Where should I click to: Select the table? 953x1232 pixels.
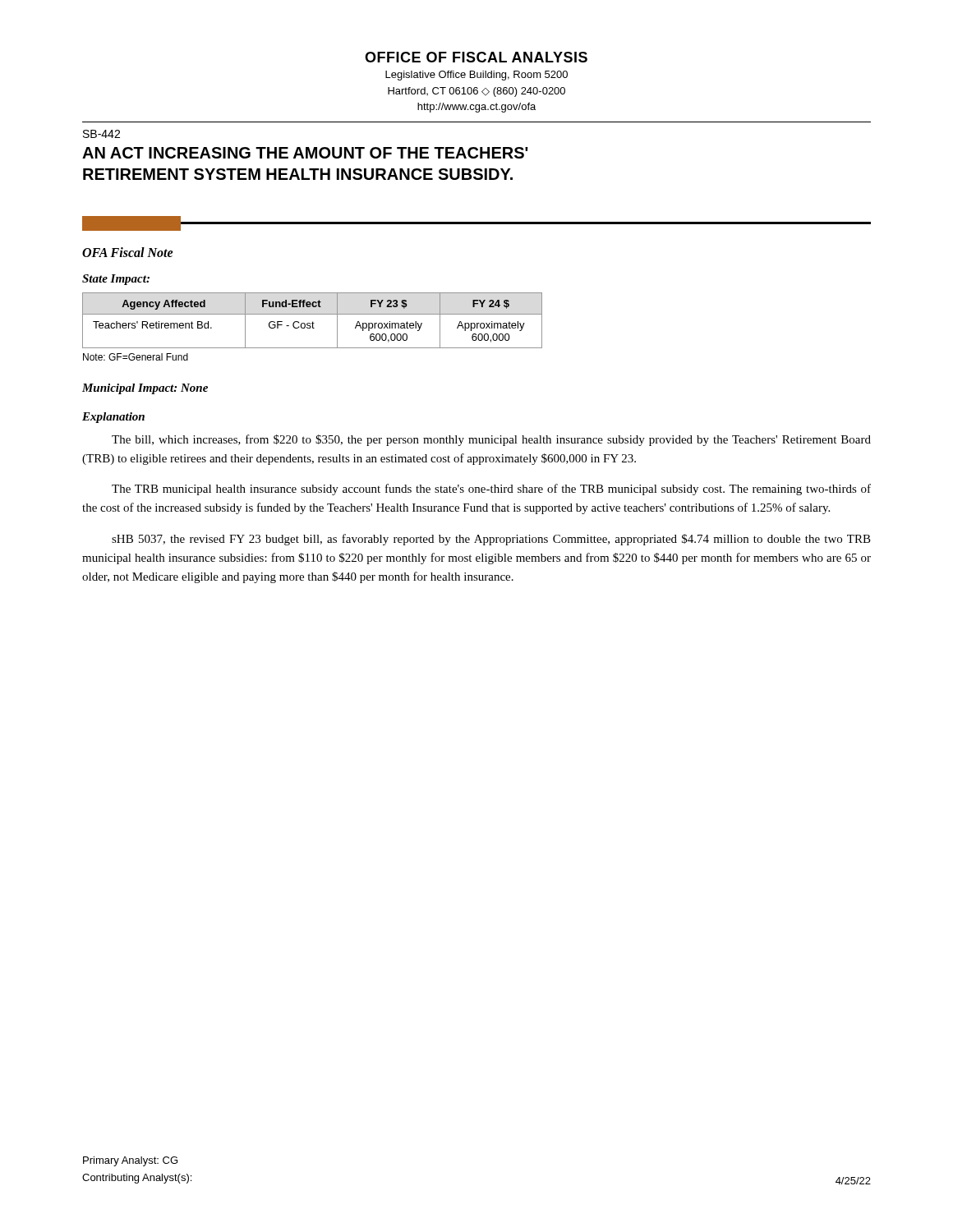point(476,320)
